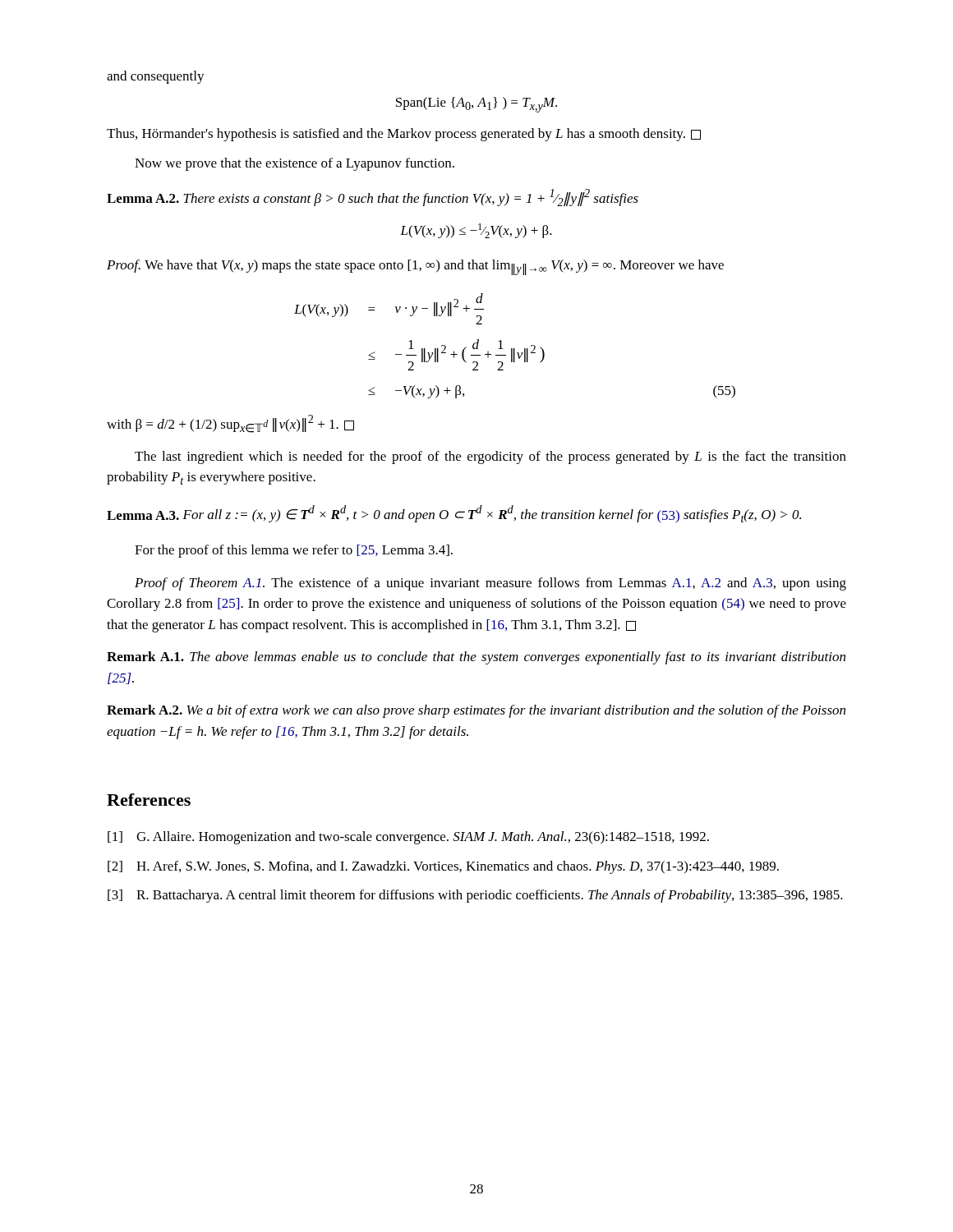Find the region starting "[1] G. Allaire. Homogenization and"
The image size is (953, 1232).
pyautogui.click(x=476, y=837)
